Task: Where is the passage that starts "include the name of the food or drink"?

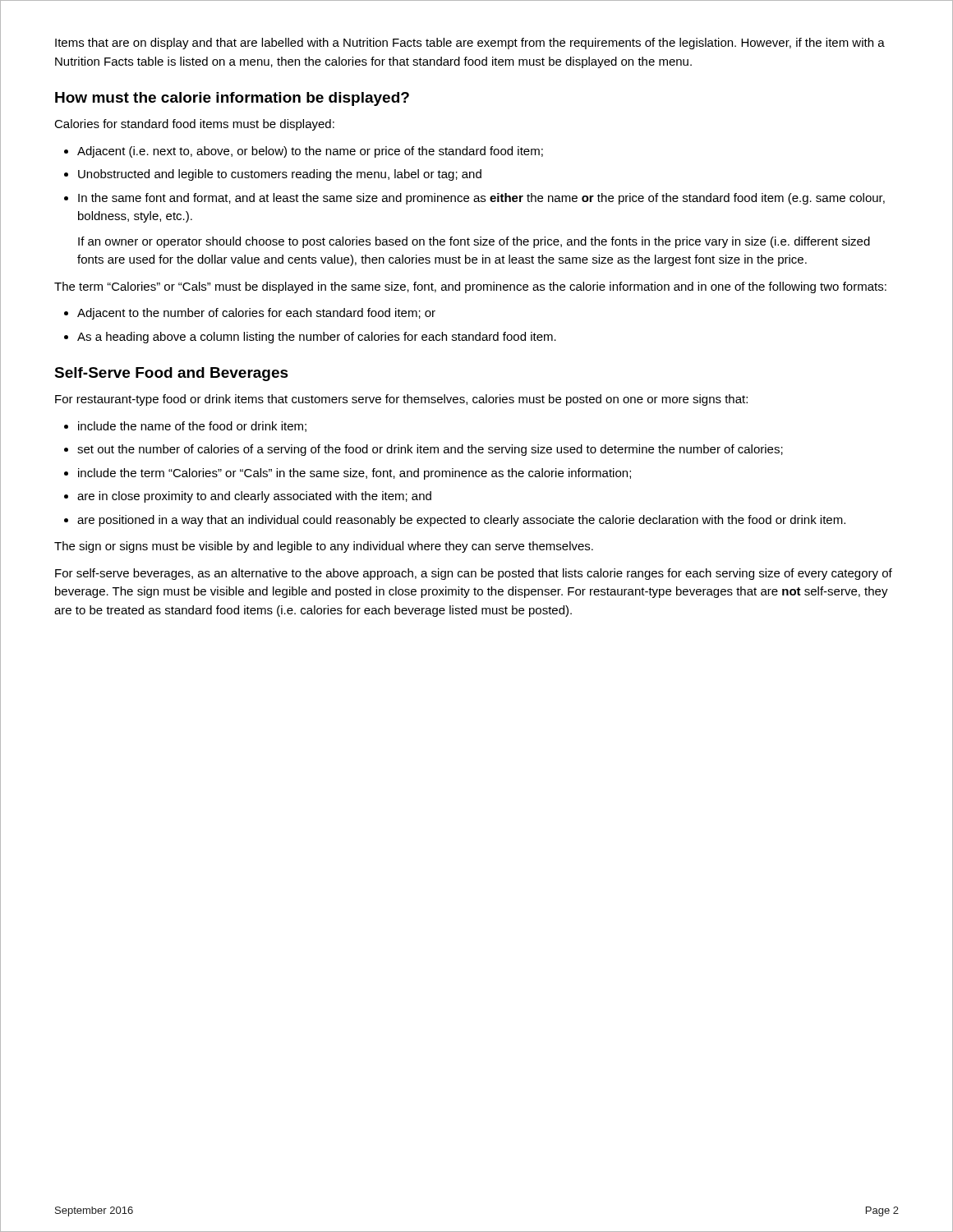Action: point(192,425)
